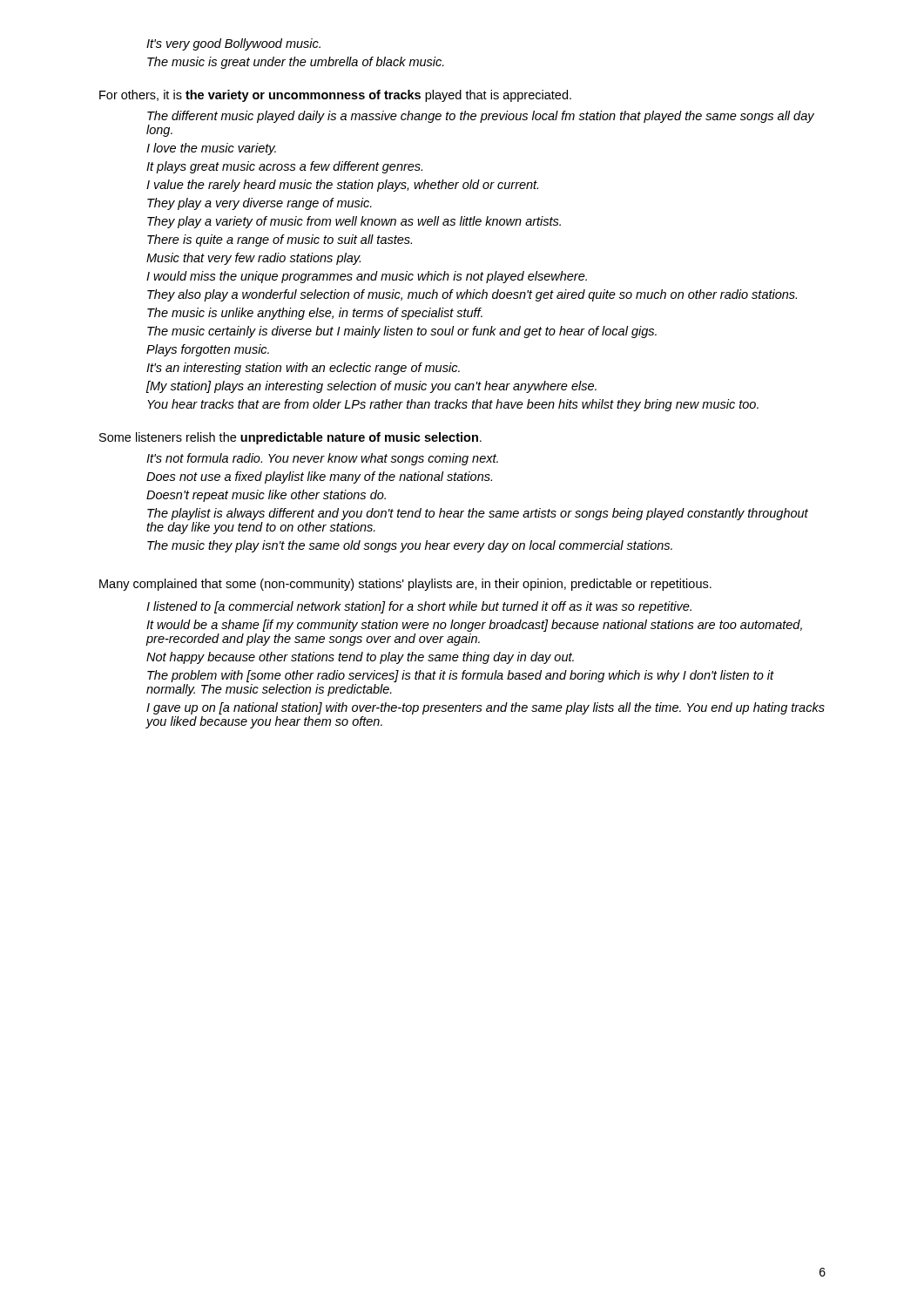924x1307 pixels.
Task: Click the passage that begins "Not happy because other"
Action: (x=361, y=657)
